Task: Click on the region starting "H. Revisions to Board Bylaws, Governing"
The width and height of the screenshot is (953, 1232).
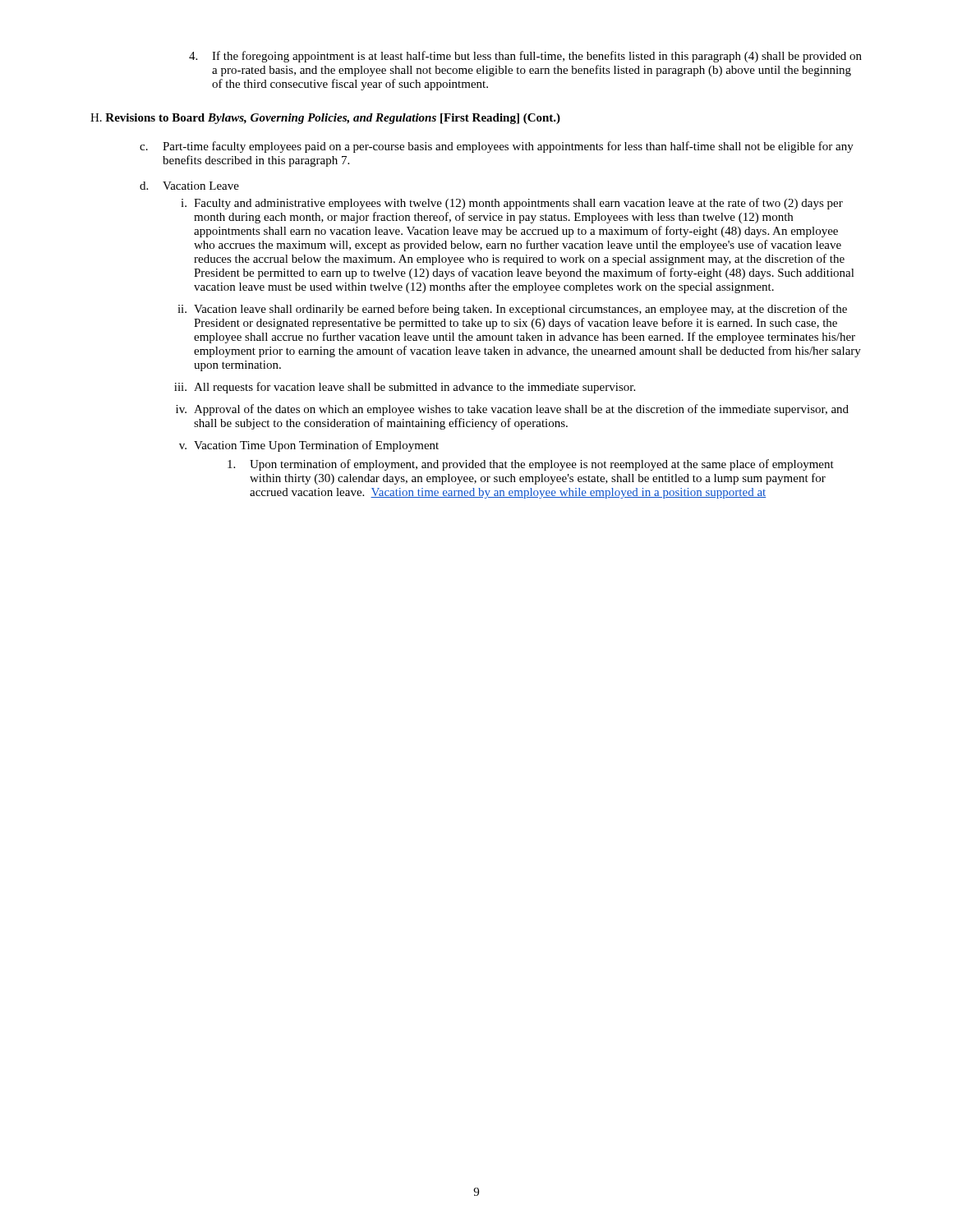Action: 325,117
